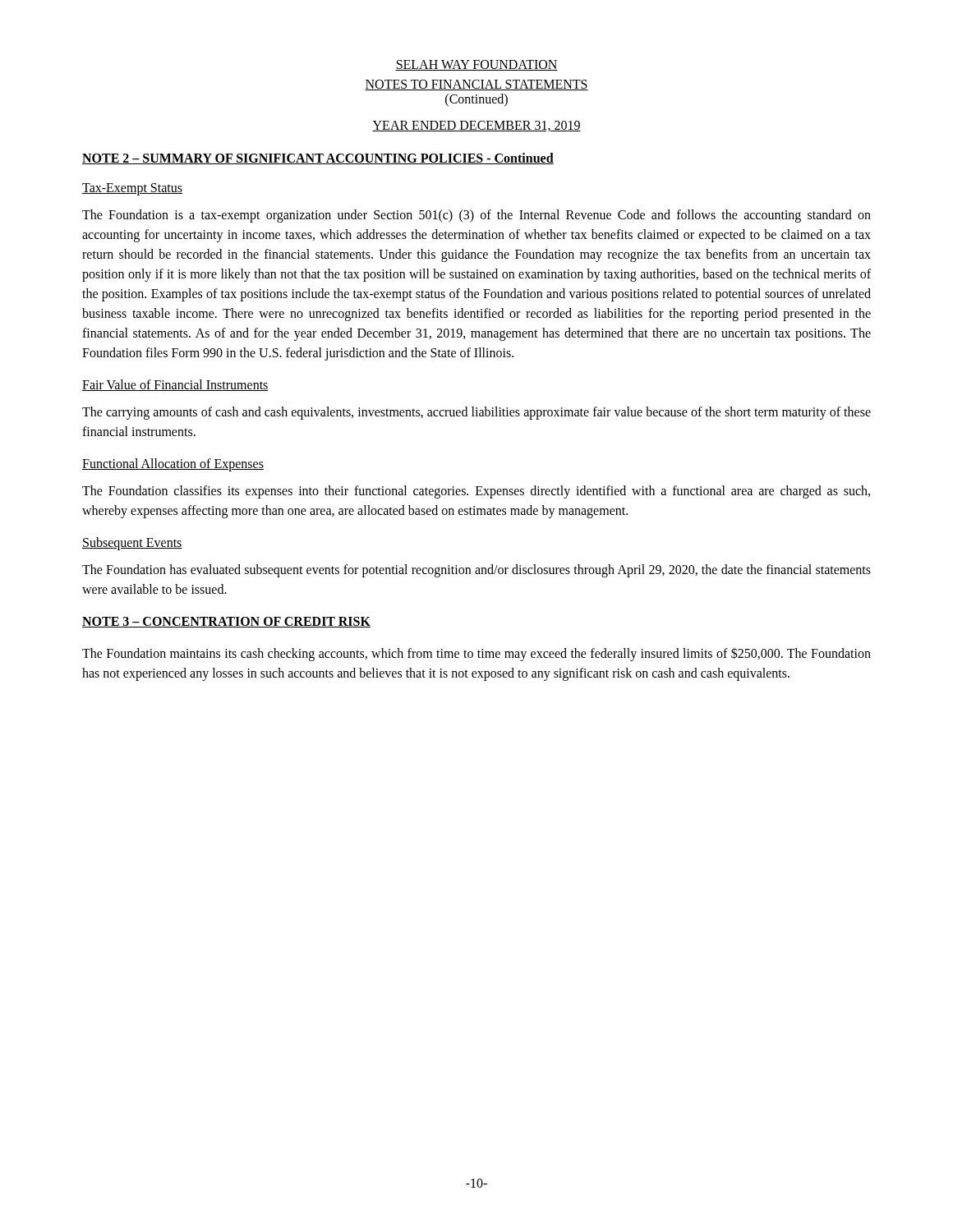
Task: Point to the section header beginning "NOTE 2 –"
Action: [x=318, y=158]
